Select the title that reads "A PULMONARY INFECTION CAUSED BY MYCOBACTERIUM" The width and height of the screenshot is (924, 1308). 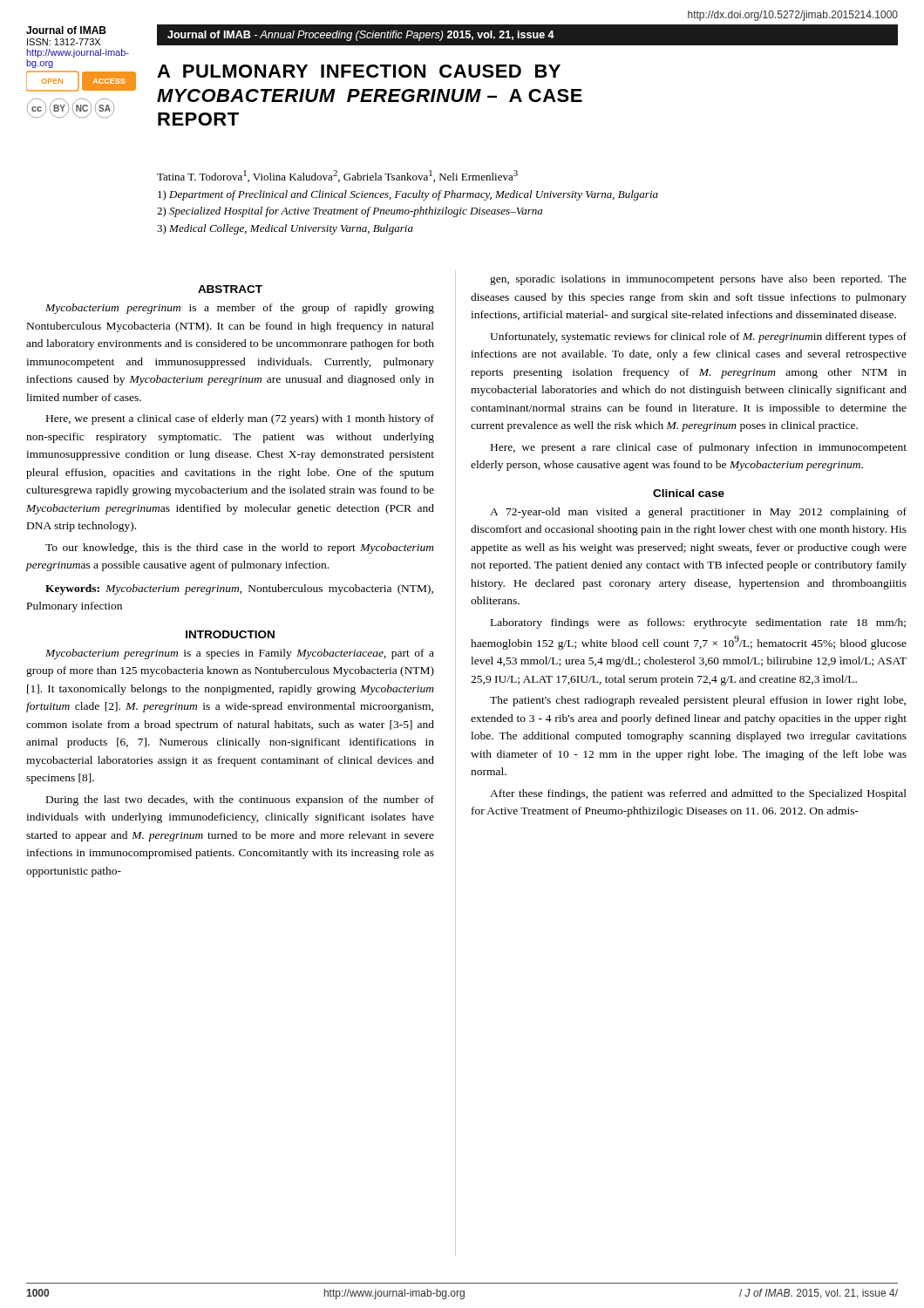pyautogui.click(x=527, y=95)
